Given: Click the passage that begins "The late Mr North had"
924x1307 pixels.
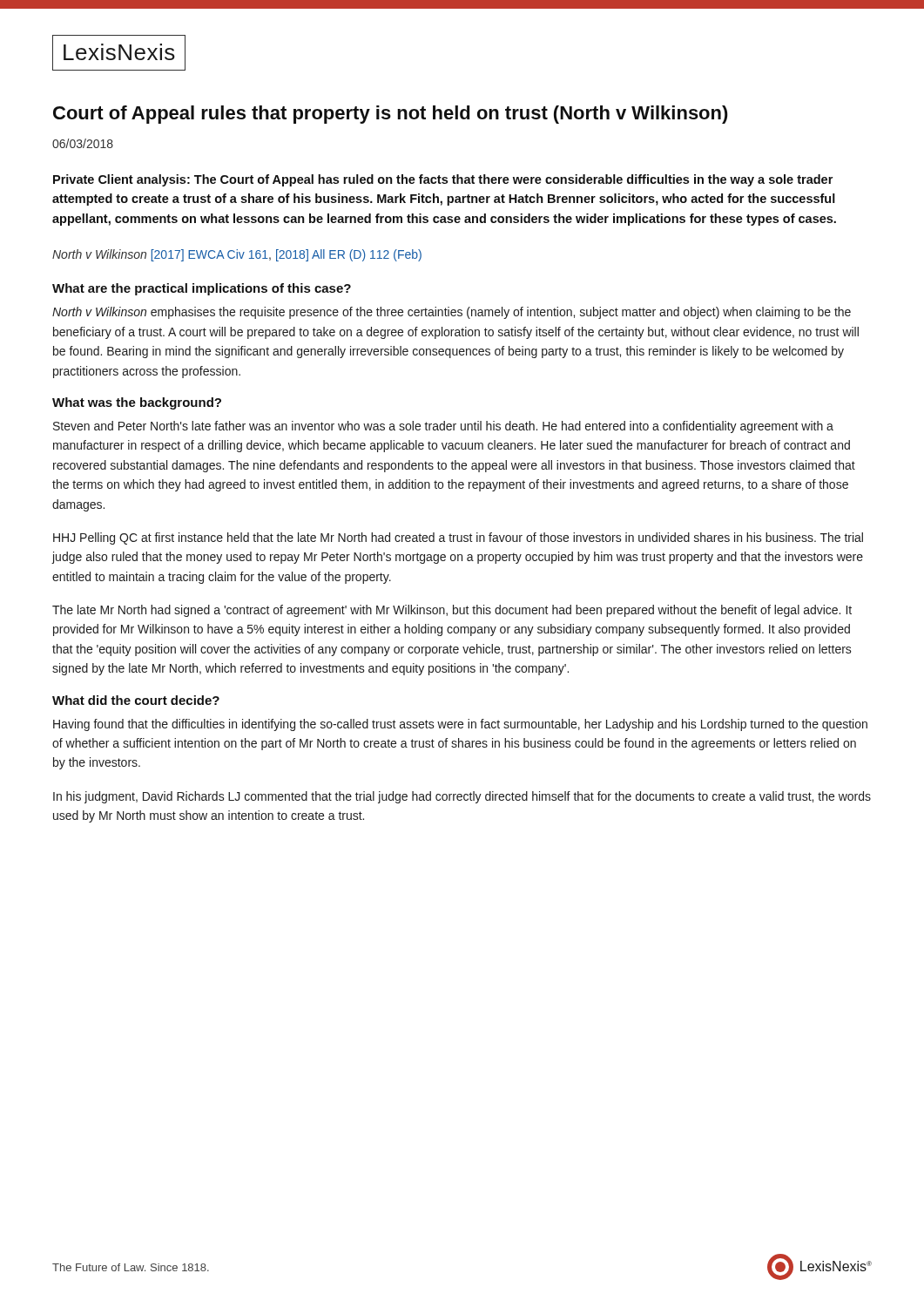Looking at the screenshot, I should (x=462, y=639).
